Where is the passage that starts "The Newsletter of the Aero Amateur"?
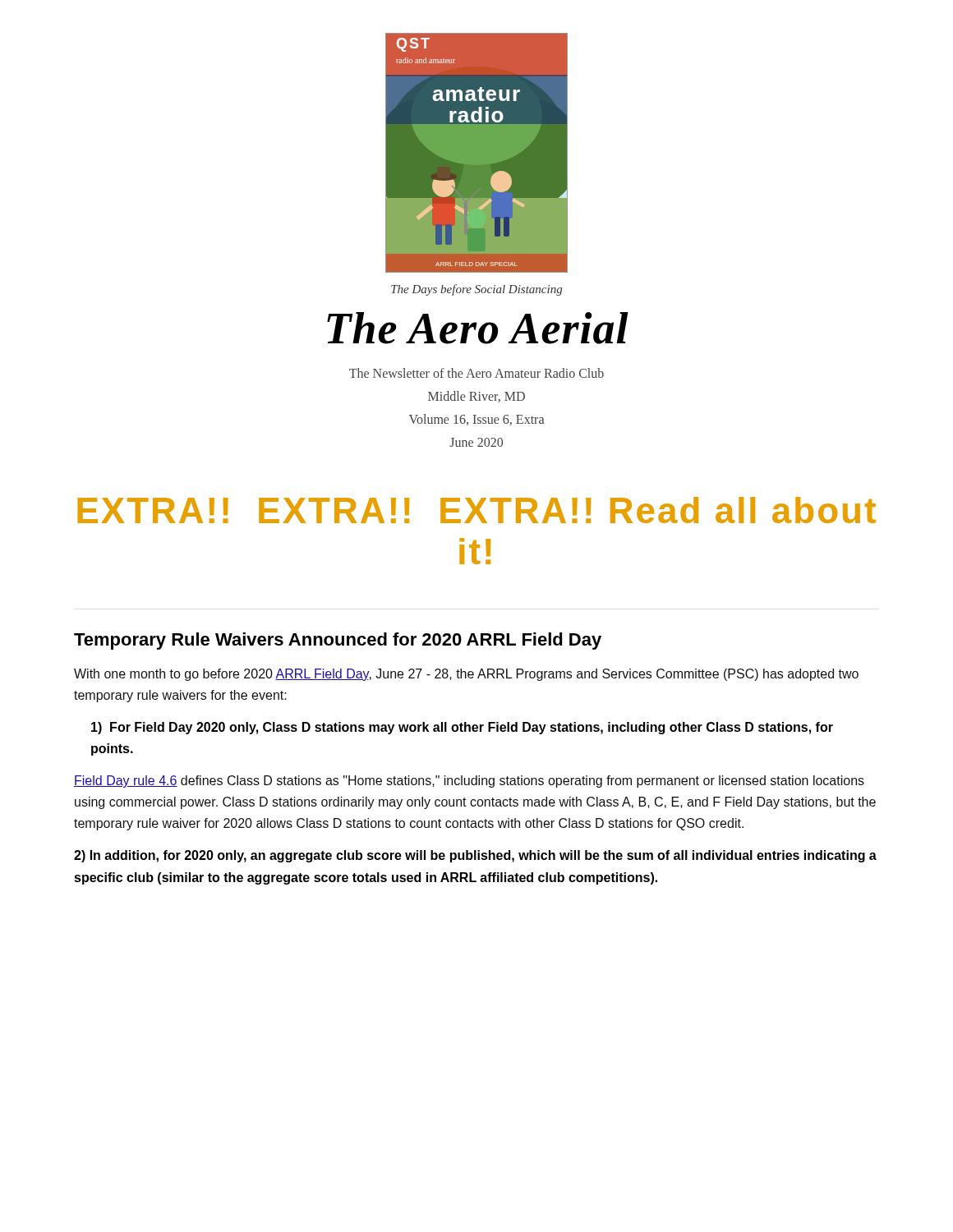The image size is (953, 1232). 476,408
